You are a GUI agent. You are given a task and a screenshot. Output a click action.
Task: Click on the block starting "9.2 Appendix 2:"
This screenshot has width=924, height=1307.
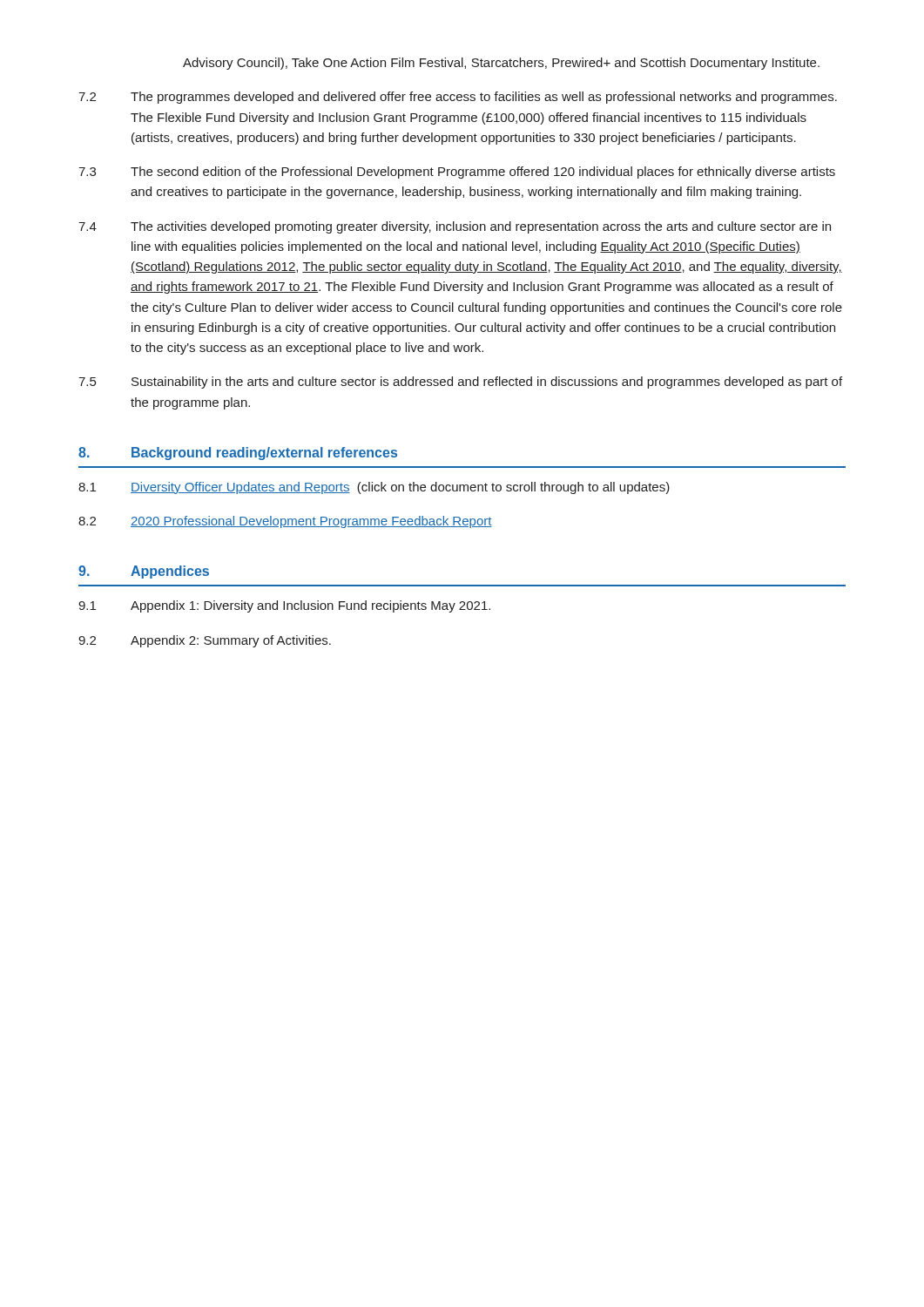(205, 641)
